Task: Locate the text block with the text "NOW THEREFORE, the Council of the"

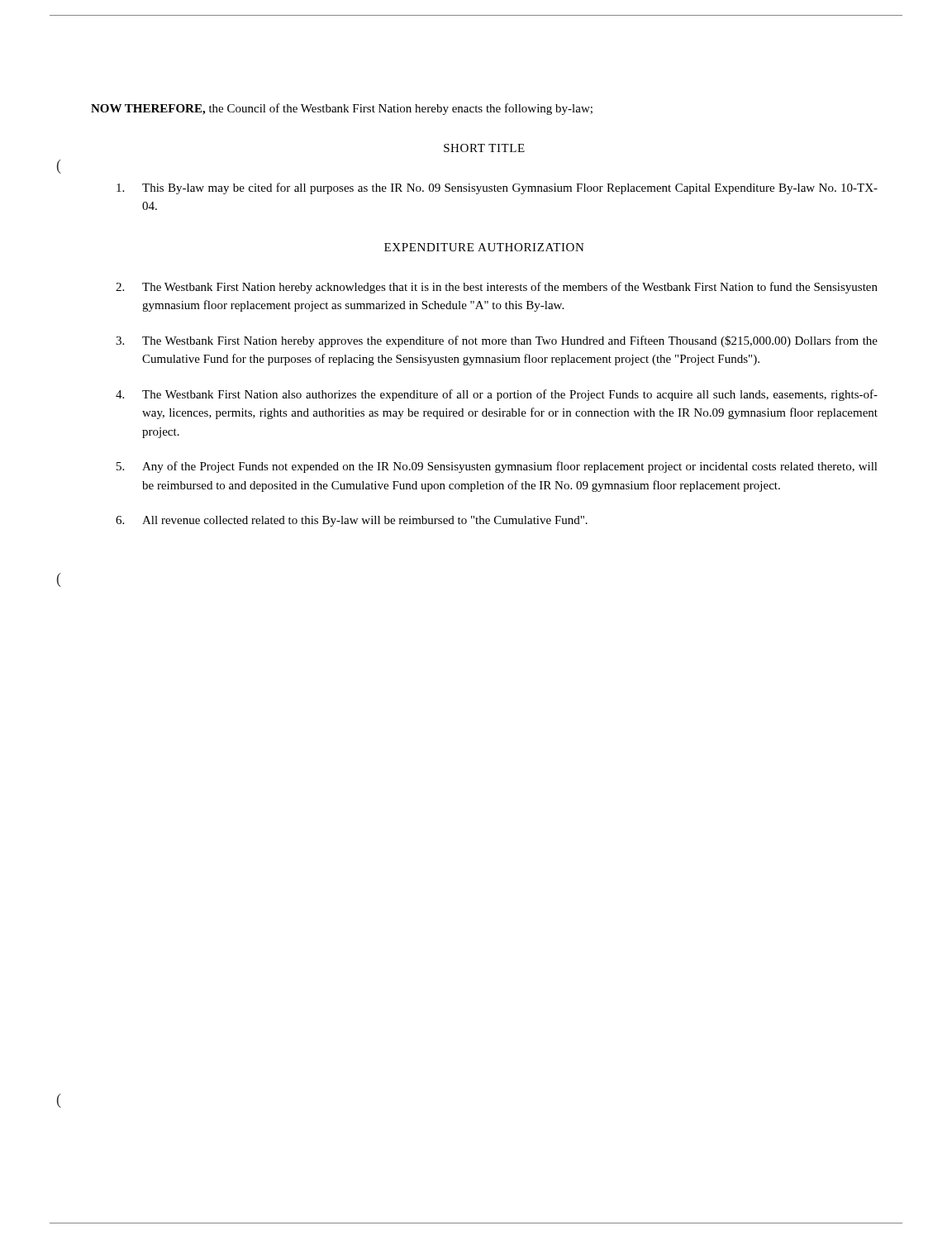Action: point(342,108)
